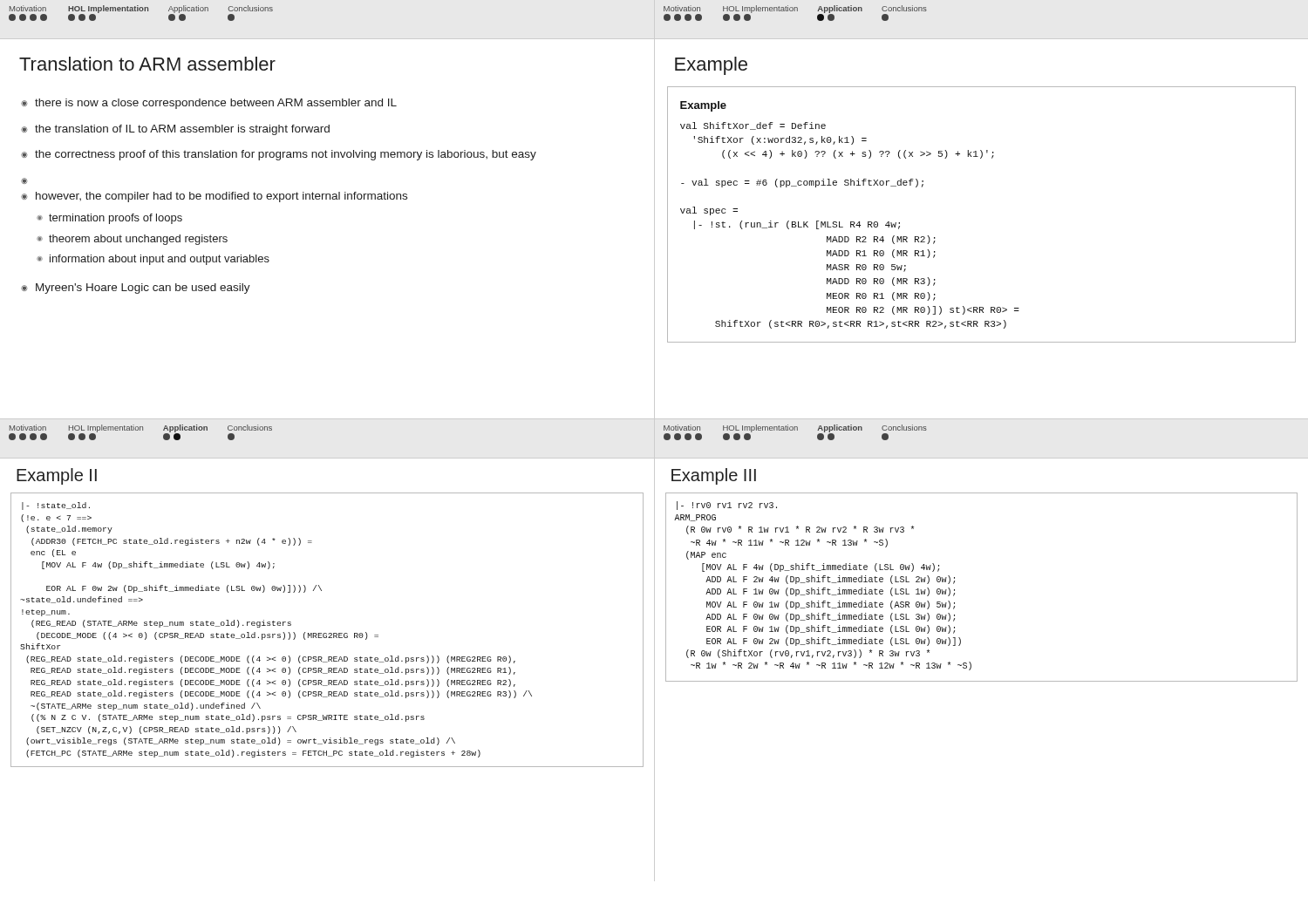Click on the list item containing "the translation of IL to"
This screenshot has width=1308, height=924.
[x=183, y=128]
